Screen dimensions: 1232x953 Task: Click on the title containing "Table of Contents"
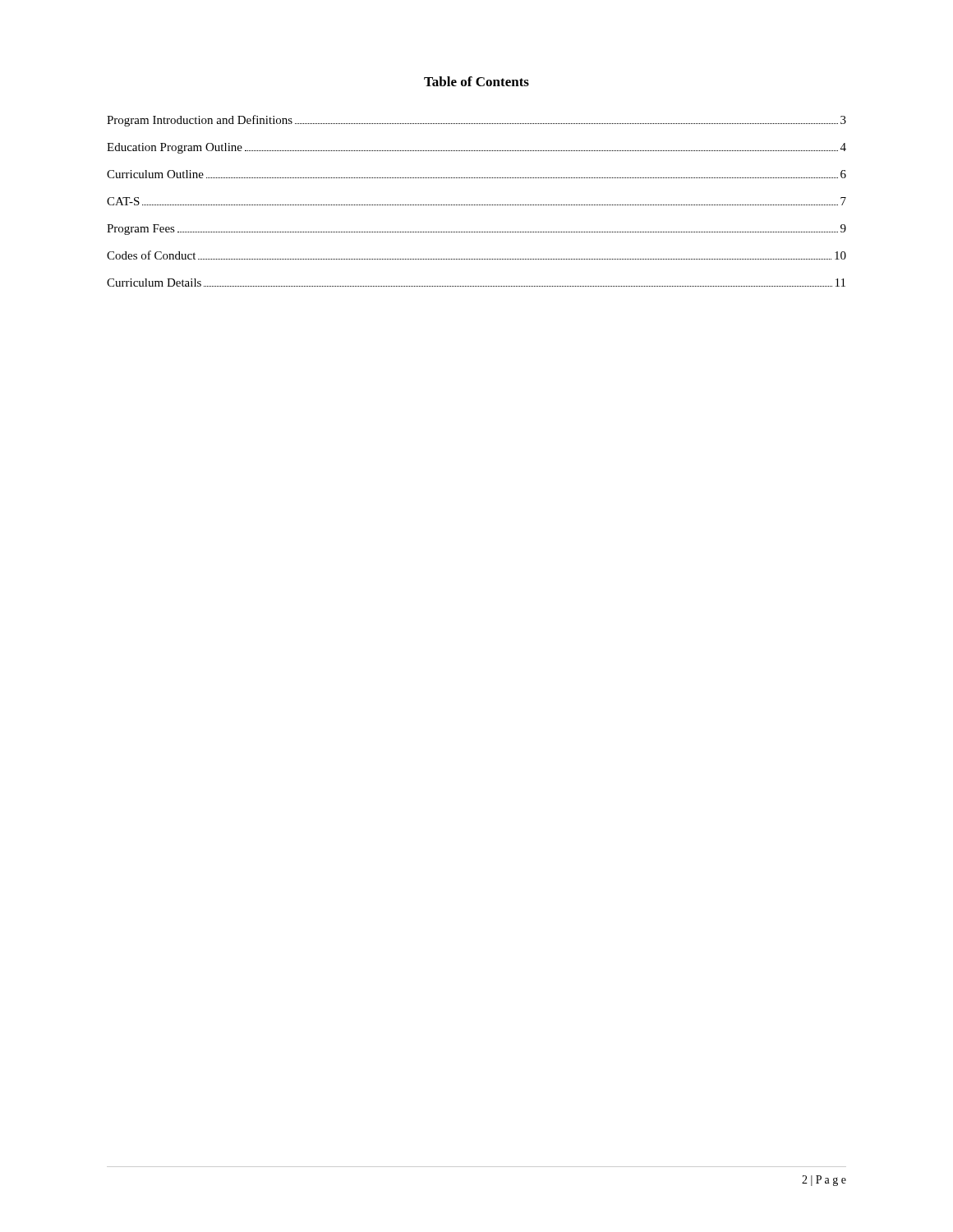[x=476, y=82]
